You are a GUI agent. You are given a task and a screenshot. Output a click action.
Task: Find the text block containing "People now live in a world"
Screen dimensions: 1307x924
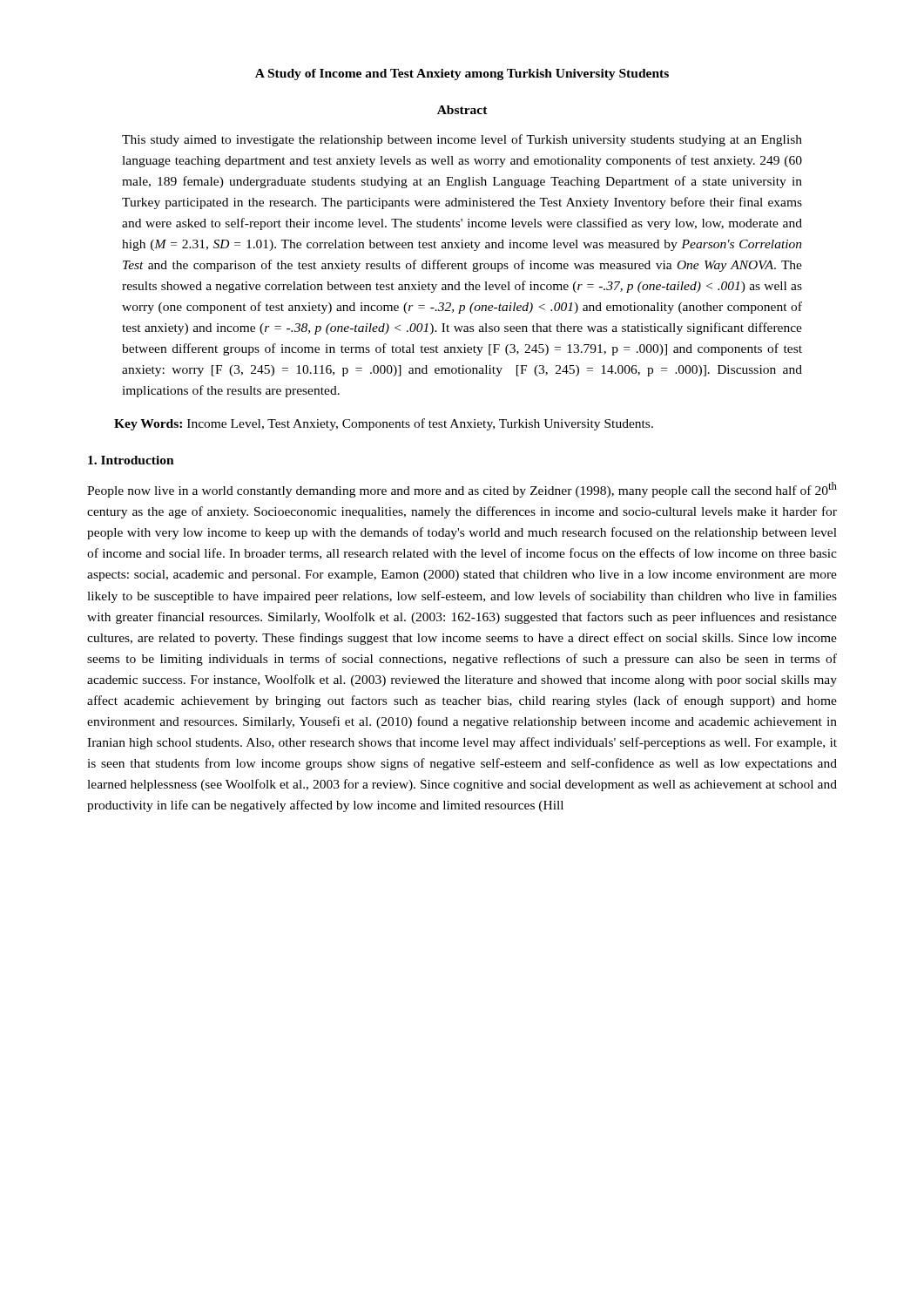[462, 646]
